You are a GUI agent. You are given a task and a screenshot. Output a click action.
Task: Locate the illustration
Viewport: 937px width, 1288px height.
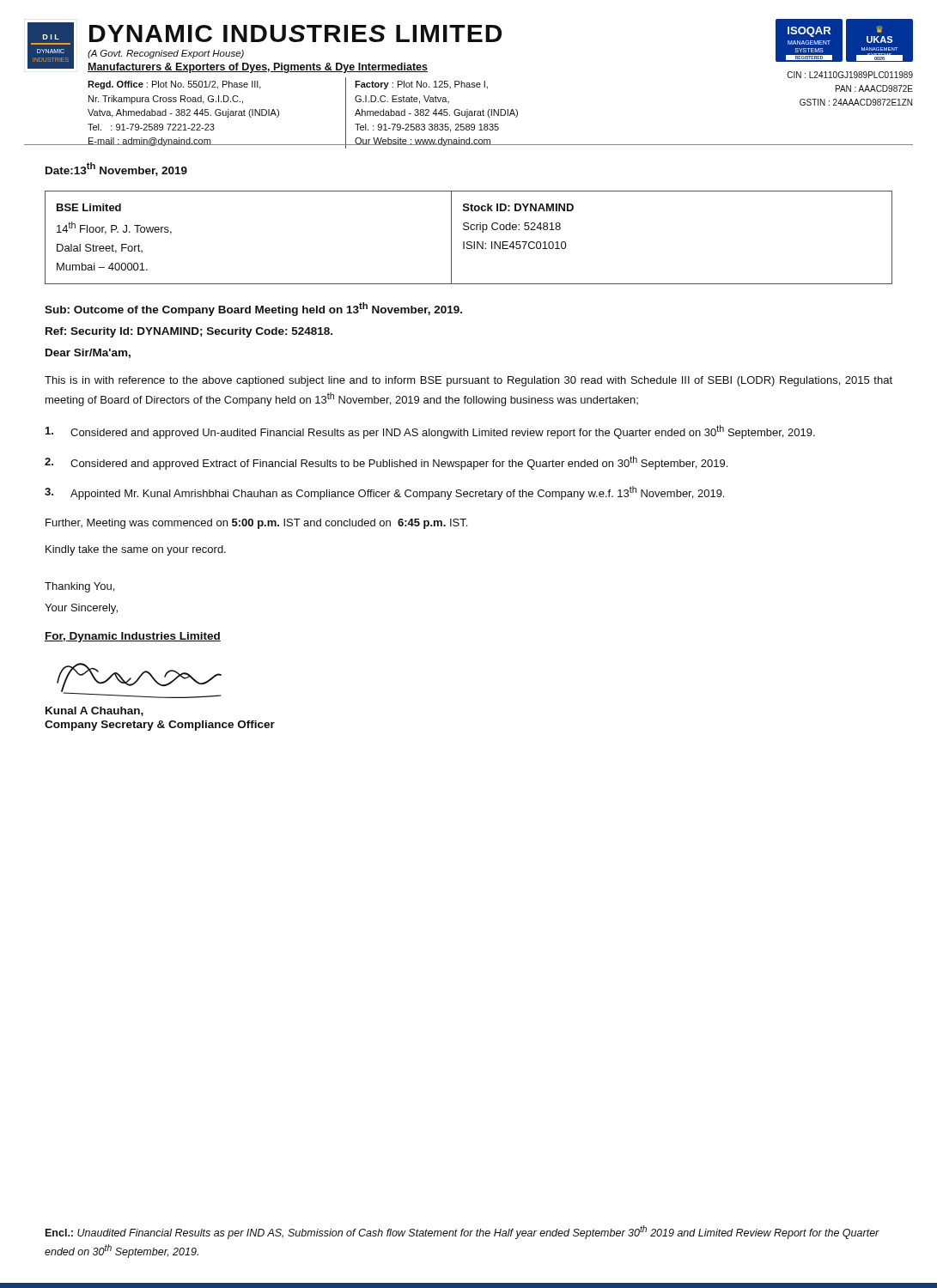(x=468, y=674)
